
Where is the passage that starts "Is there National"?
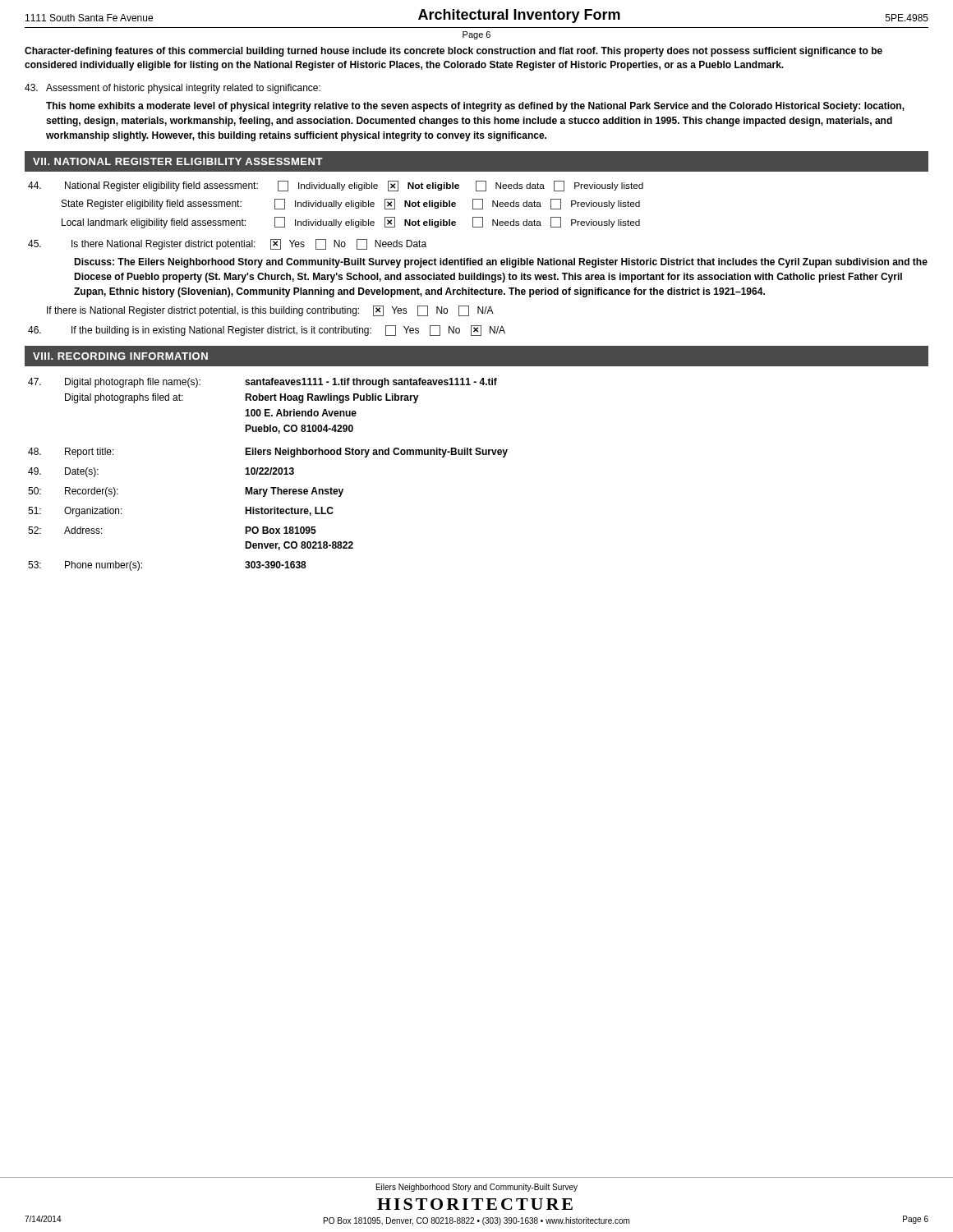click(227, 244)
